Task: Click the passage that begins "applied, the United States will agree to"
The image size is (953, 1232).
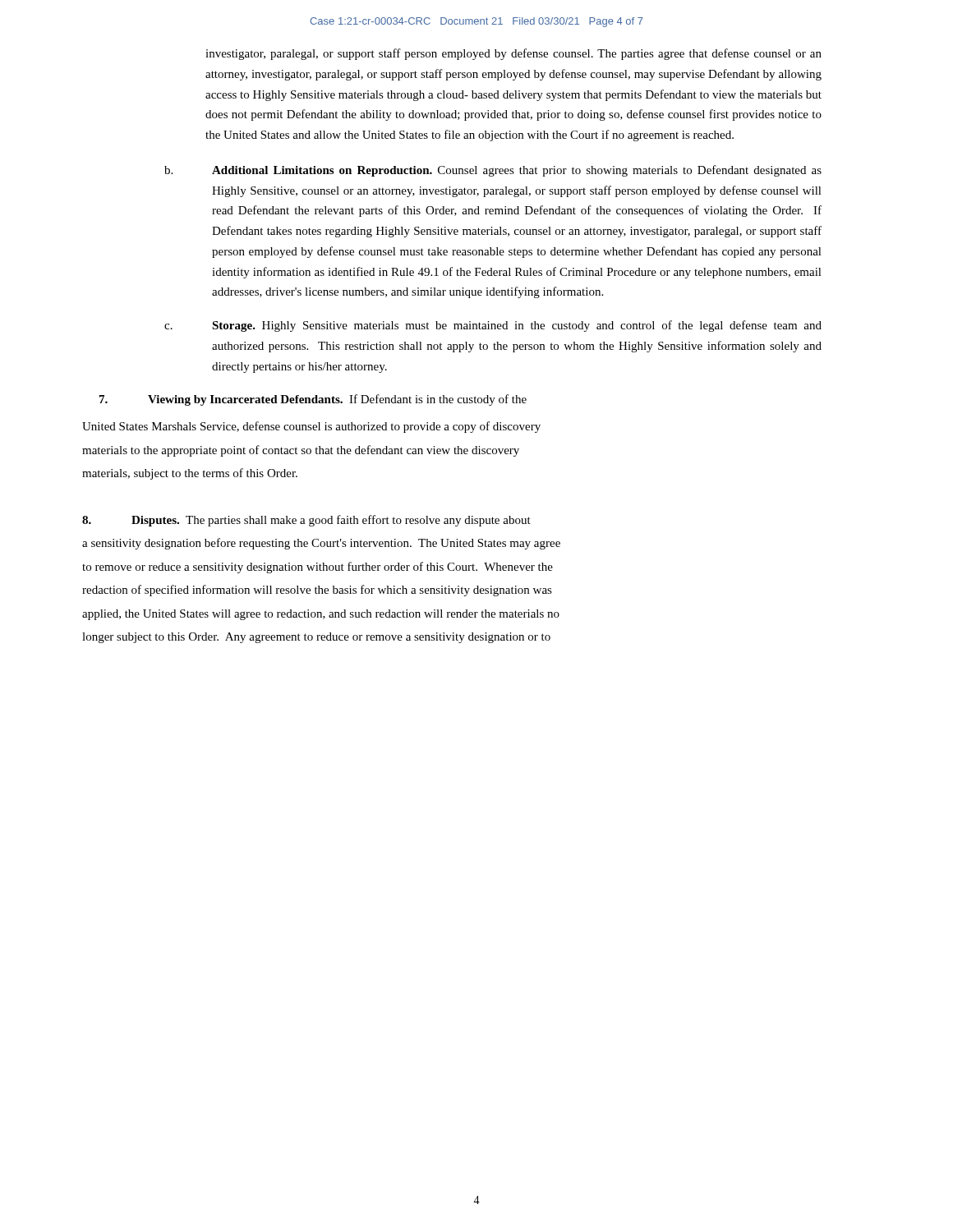Action: 321,613
